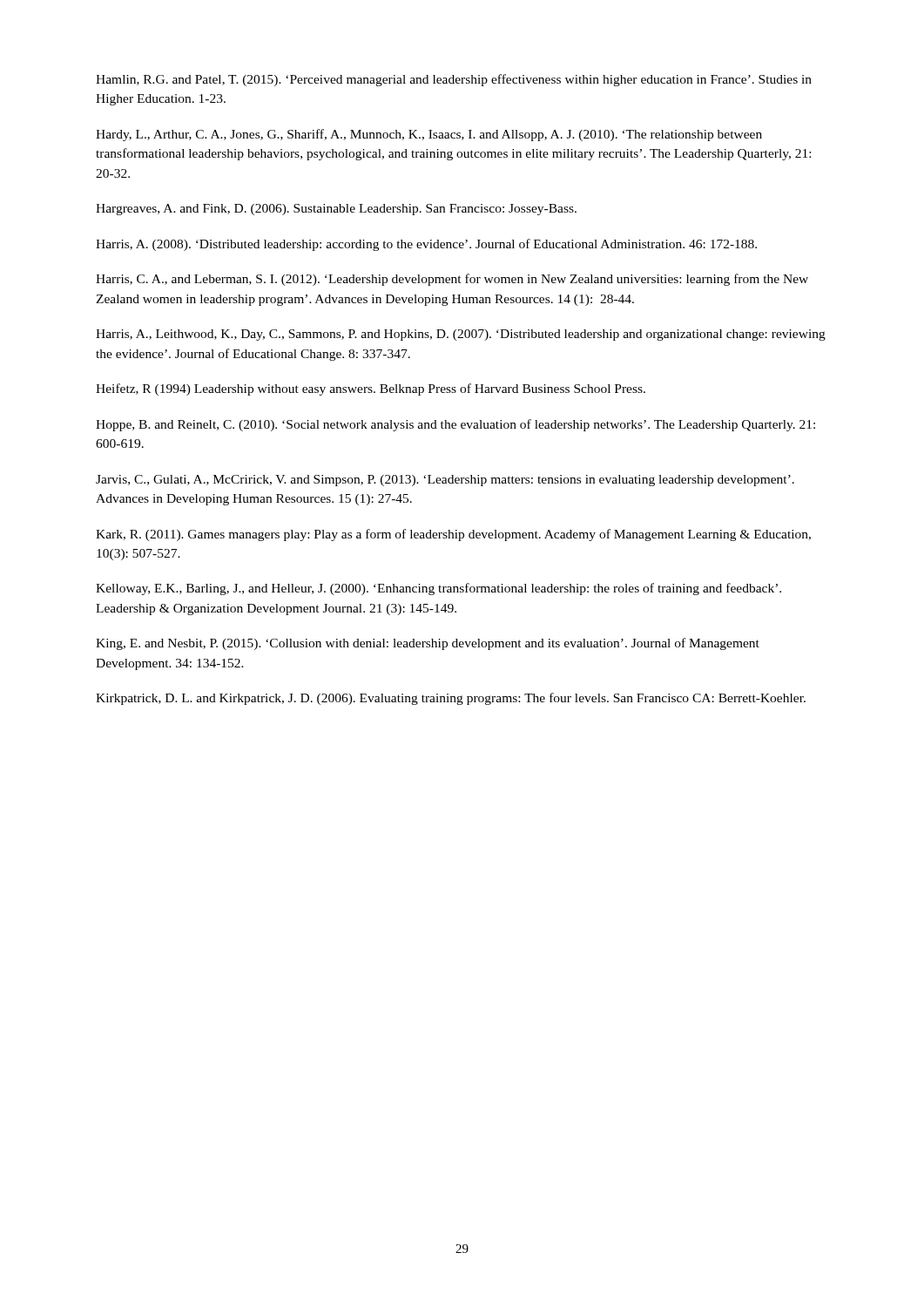The height and width of the screenshot is (1307, 924).
Task: Click on the block starting "Kelloway, E.K., Barling, J., and"
Action: pos(439,598)
